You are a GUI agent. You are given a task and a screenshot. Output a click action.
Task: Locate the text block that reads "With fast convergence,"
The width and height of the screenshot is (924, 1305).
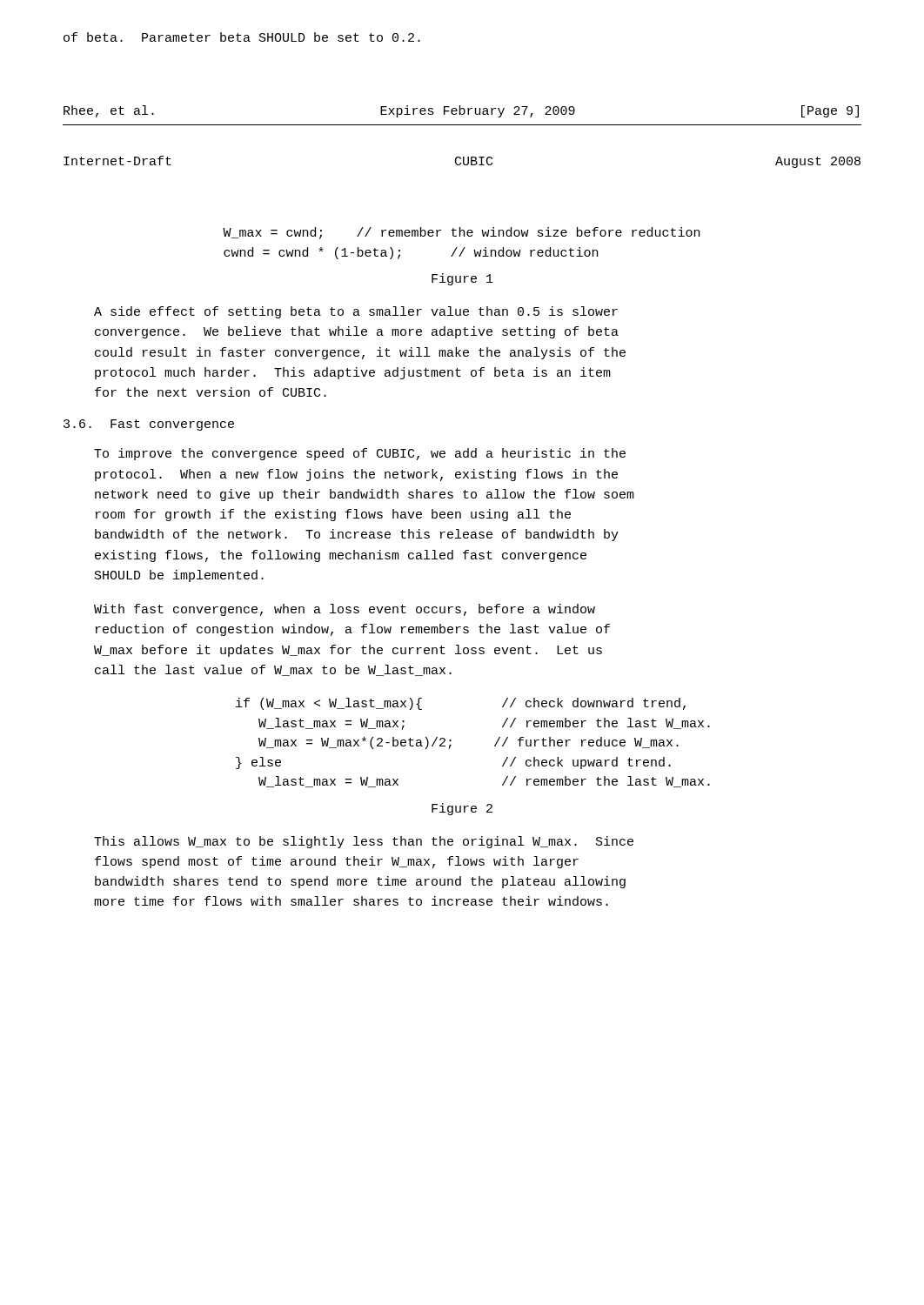click(x=352, y=641)
